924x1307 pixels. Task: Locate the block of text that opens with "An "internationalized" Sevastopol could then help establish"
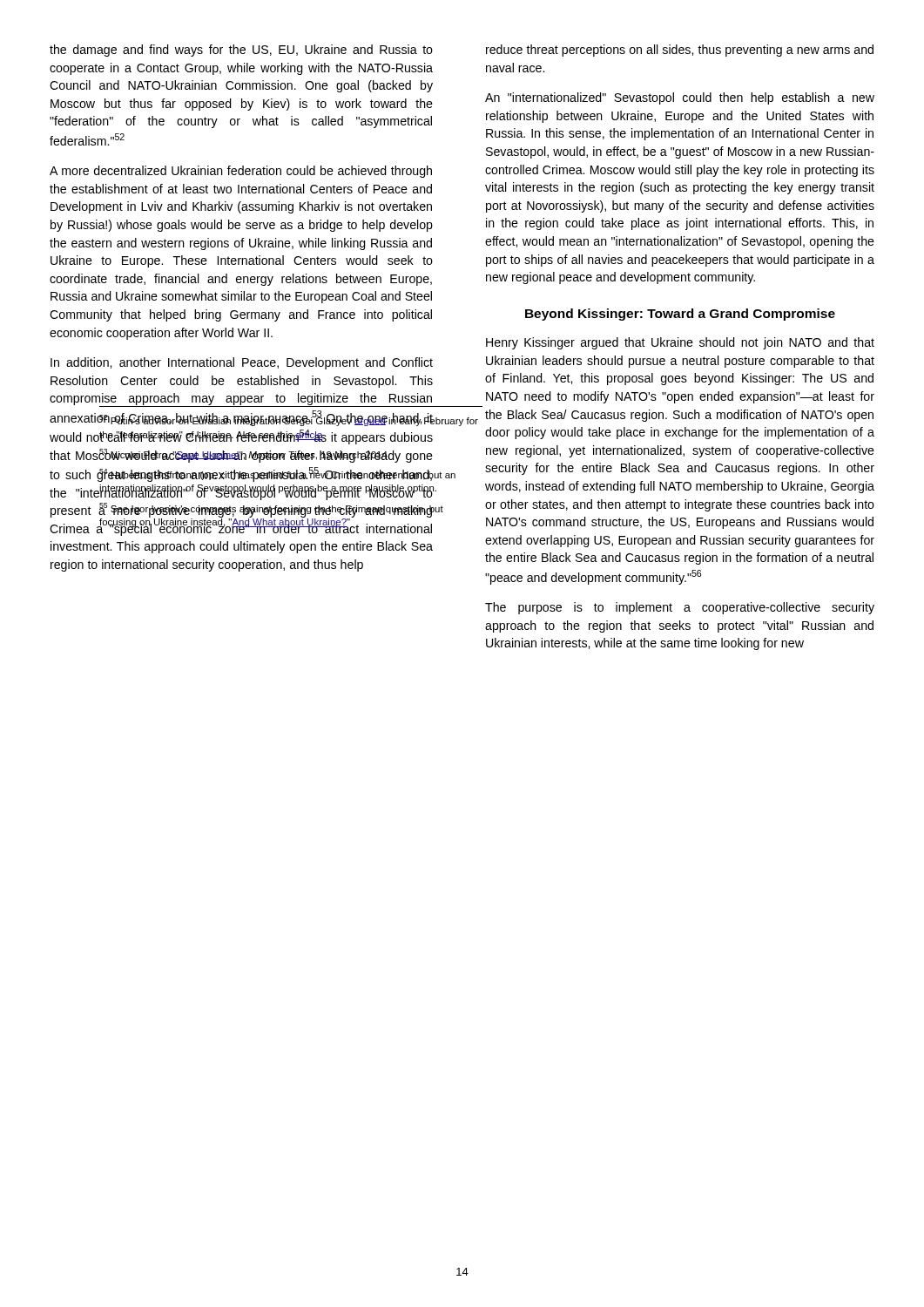[680, 187]
